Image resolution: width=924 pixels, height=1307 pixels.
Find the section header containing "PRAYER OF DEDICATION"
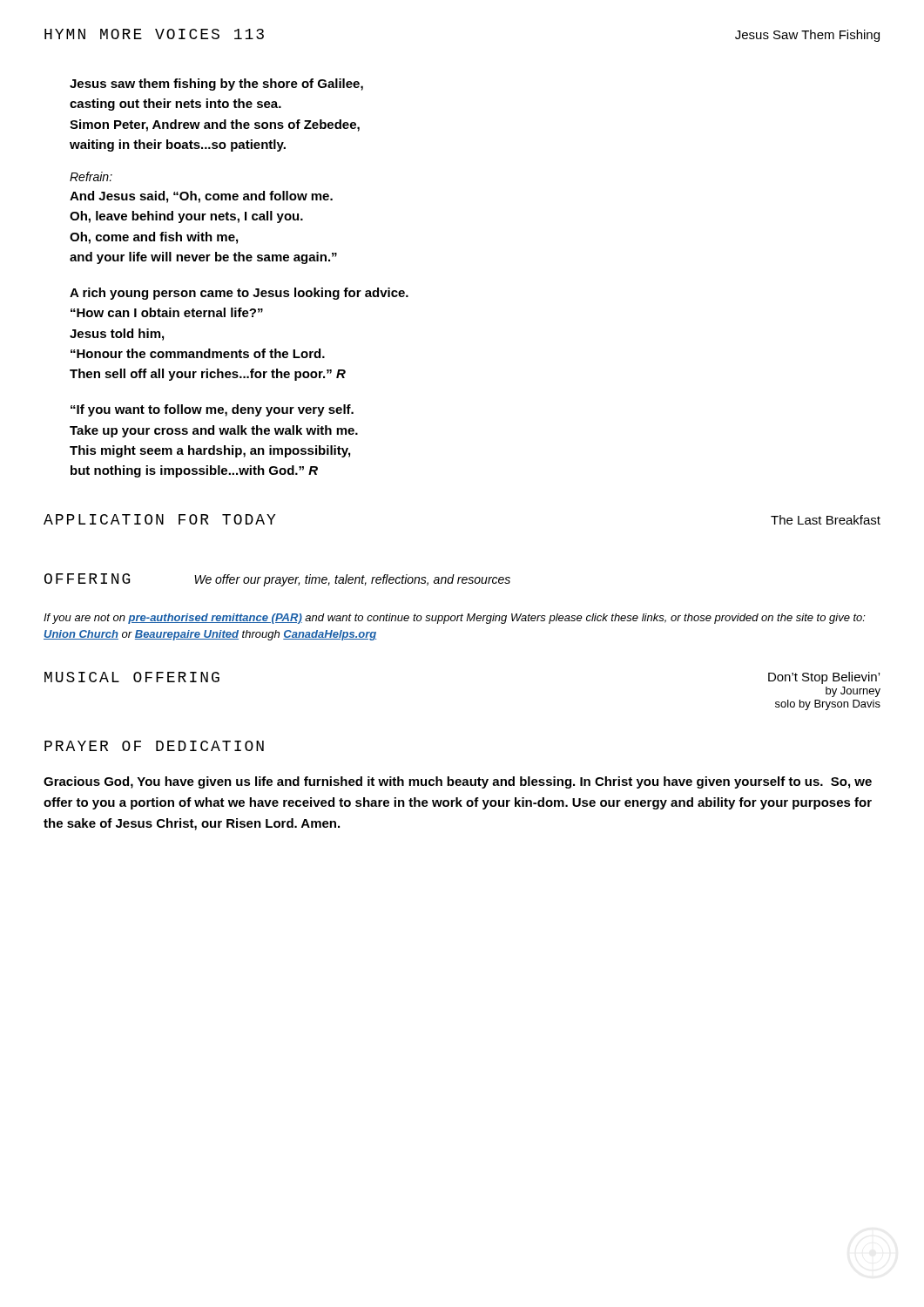pos(155,746)
